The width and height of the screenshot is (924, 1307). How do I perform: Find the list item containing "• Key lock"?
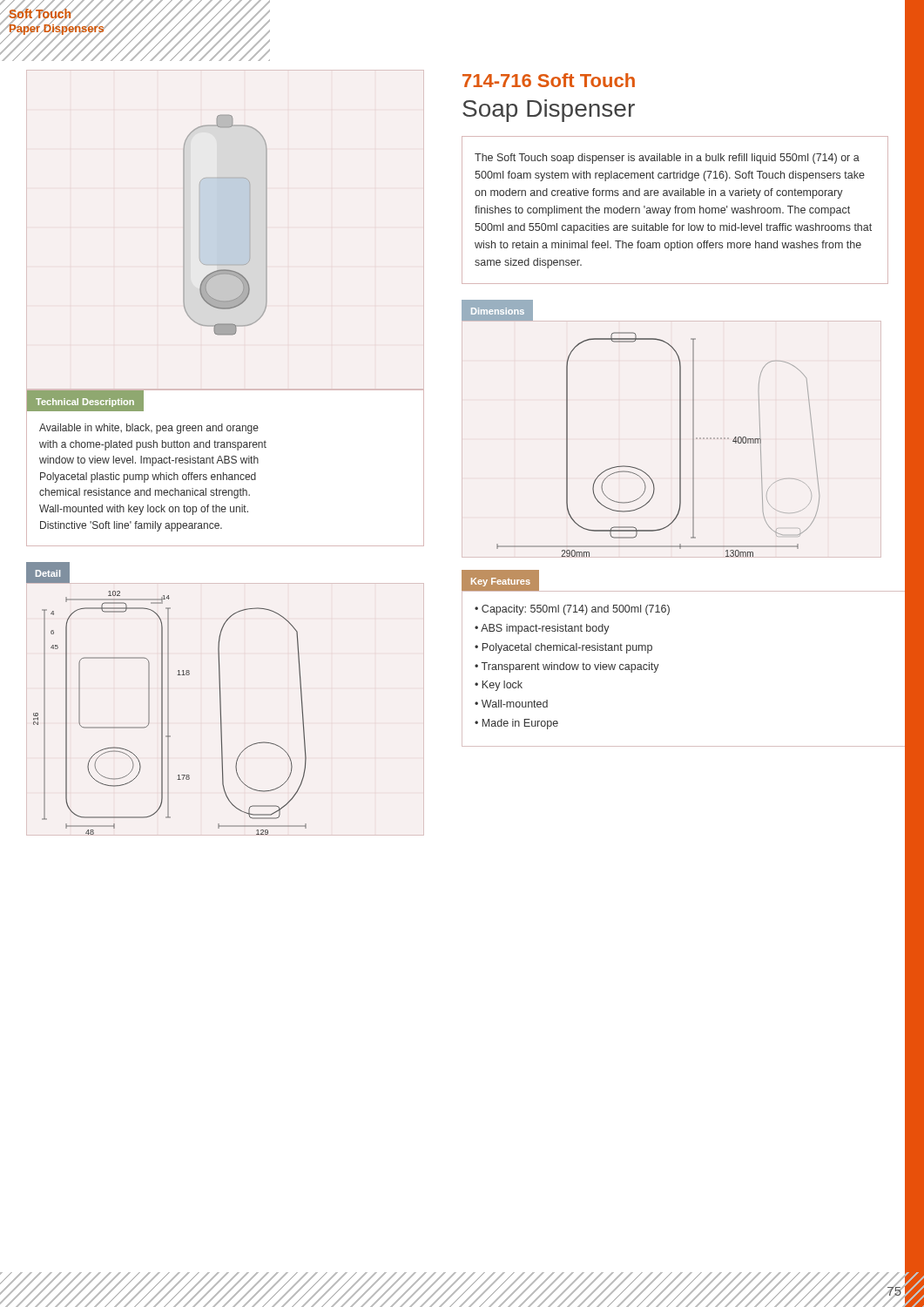[x=499, y=685]
